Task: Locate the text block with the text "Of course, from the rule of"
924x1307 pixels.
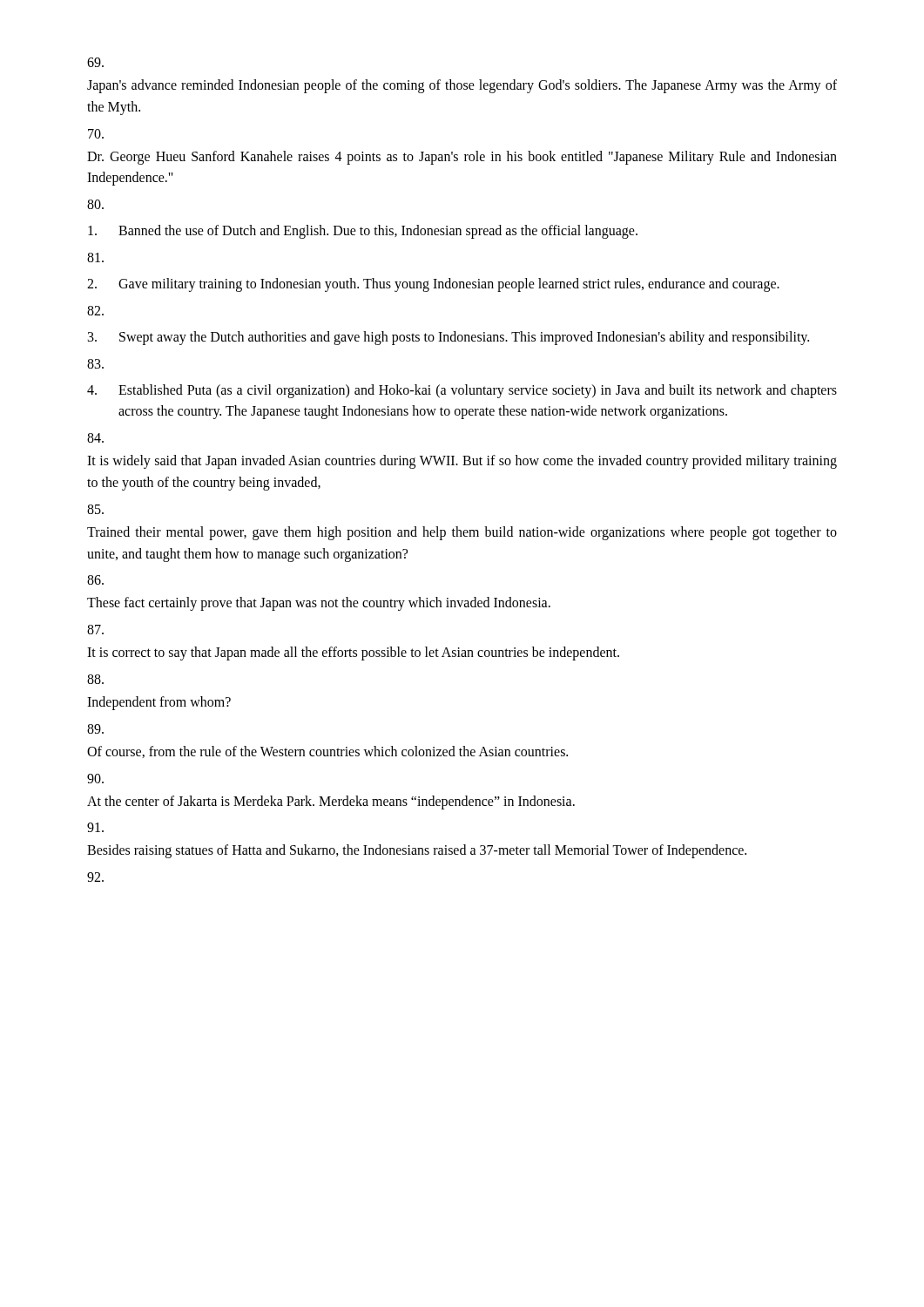Action: click(x=462, y=741)
